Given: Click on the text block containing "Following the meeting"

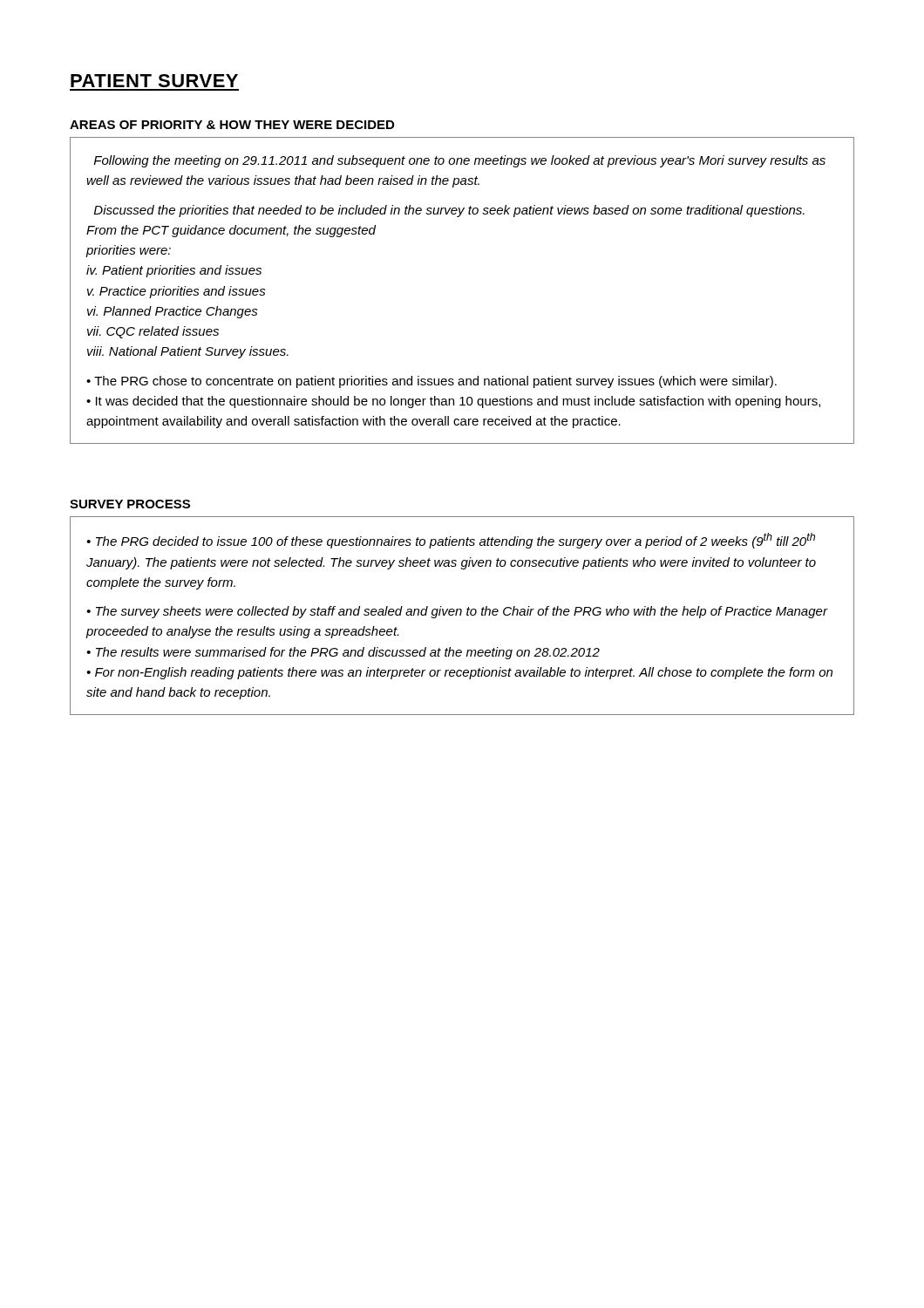Looking at the screenshot, I should [x=460, y=161].
